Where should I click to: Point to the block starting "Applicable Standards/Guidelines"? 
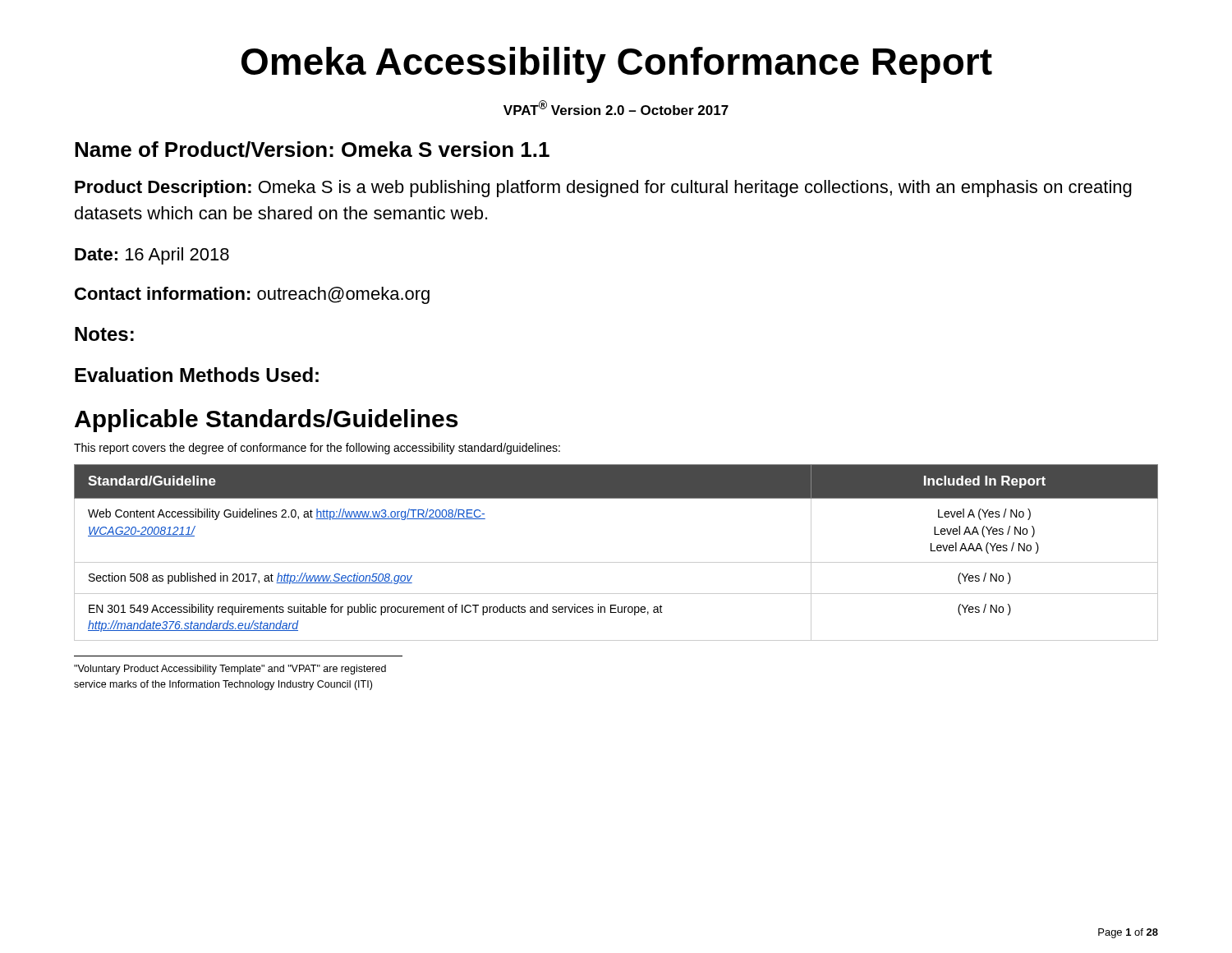coord(266,419)
